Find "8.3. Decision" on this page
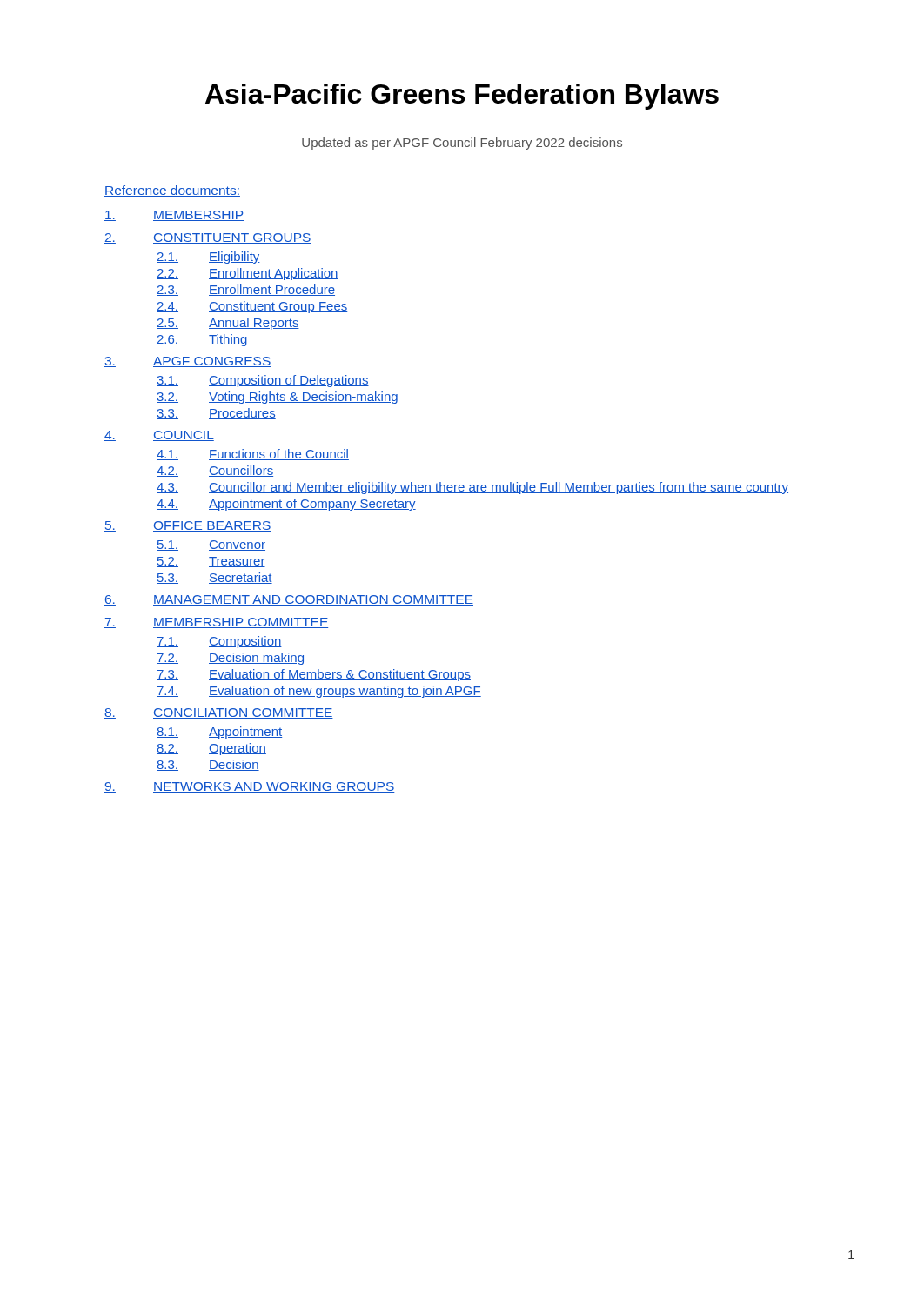This screenshot has width=924, height=1305. [208, 764]
